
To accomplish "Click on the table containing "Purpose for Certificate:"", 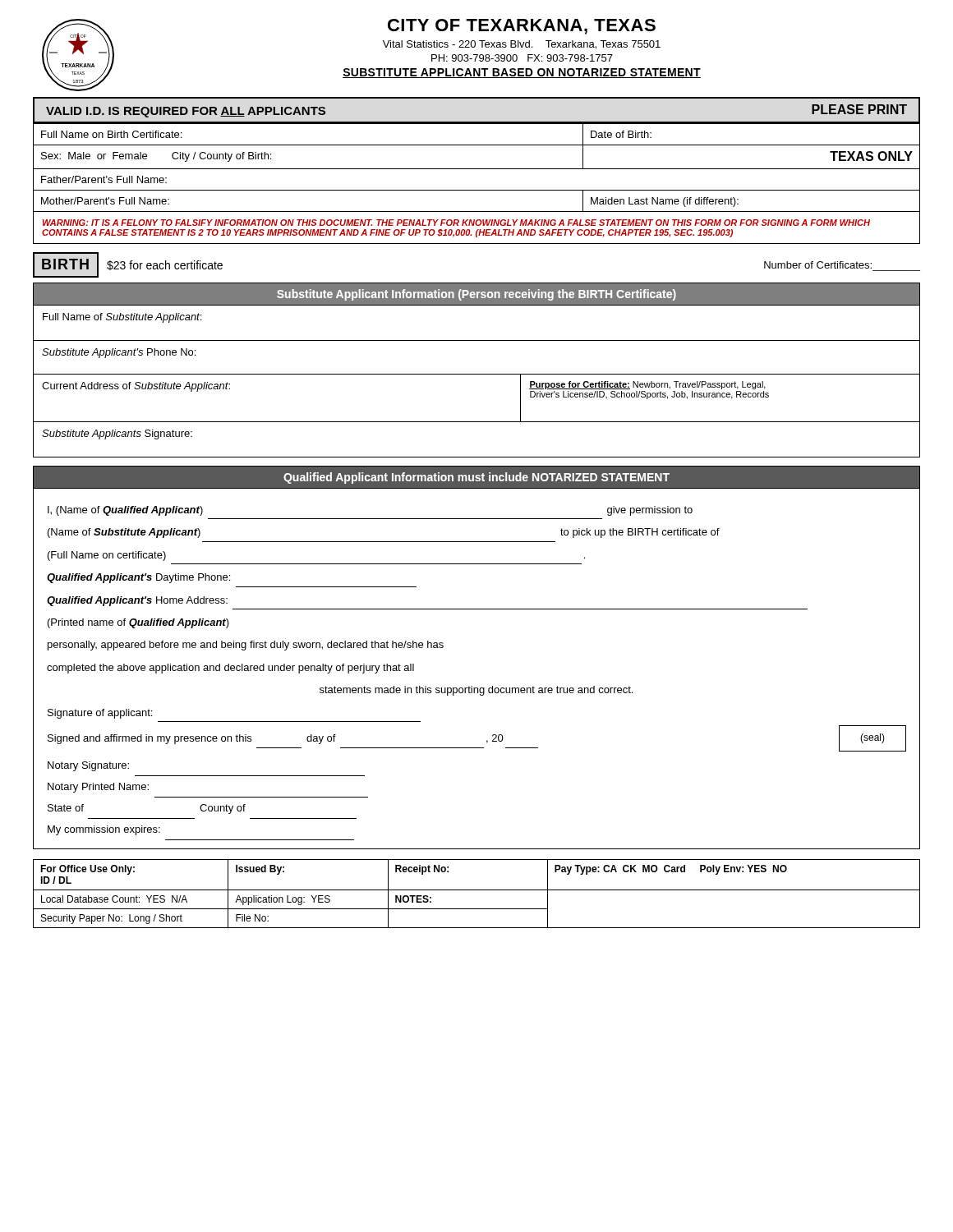I will pos(476,381).
